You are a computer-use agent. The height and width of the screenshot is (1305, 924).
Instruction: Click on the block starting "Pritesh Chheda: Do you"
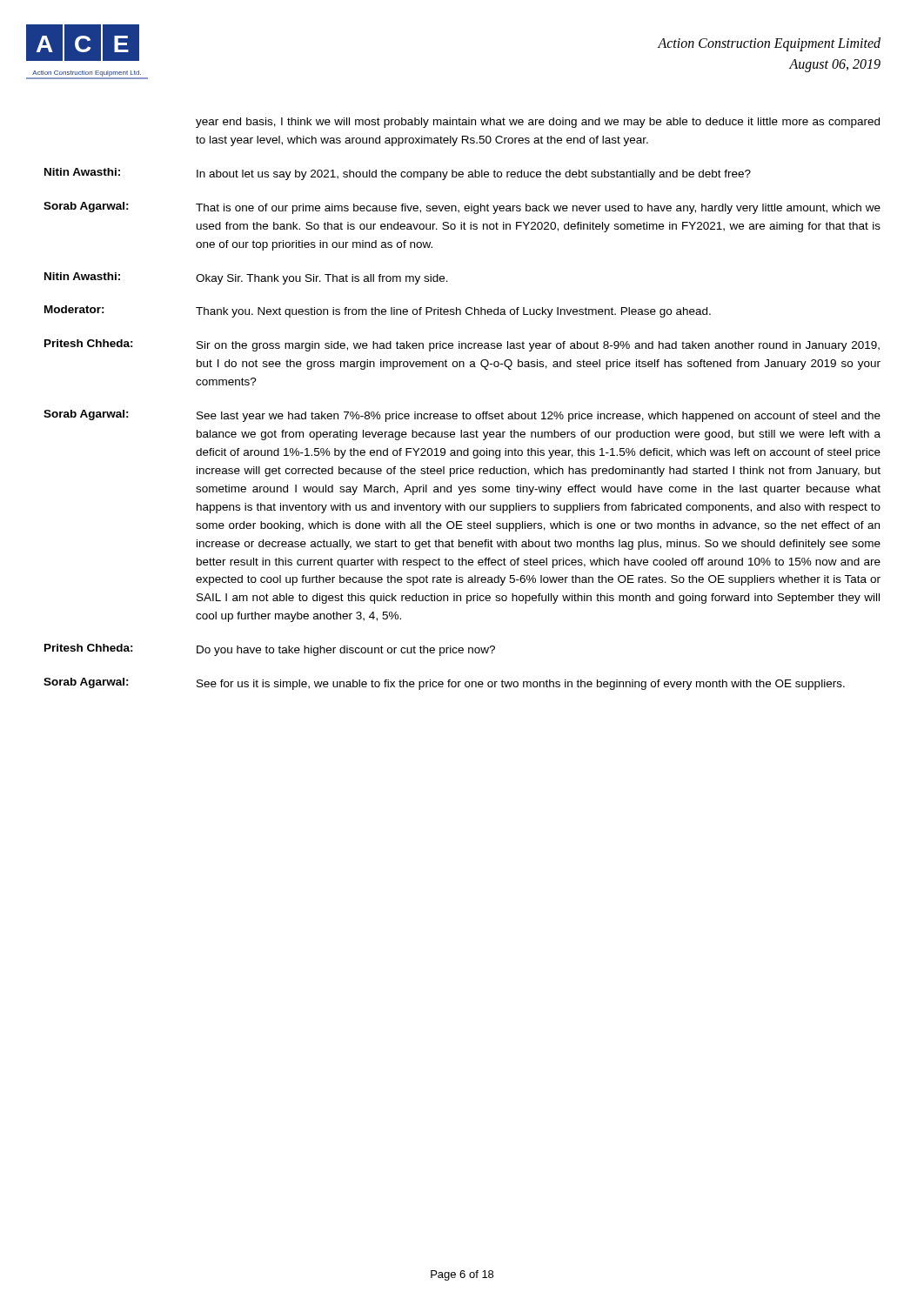point(462,650)
